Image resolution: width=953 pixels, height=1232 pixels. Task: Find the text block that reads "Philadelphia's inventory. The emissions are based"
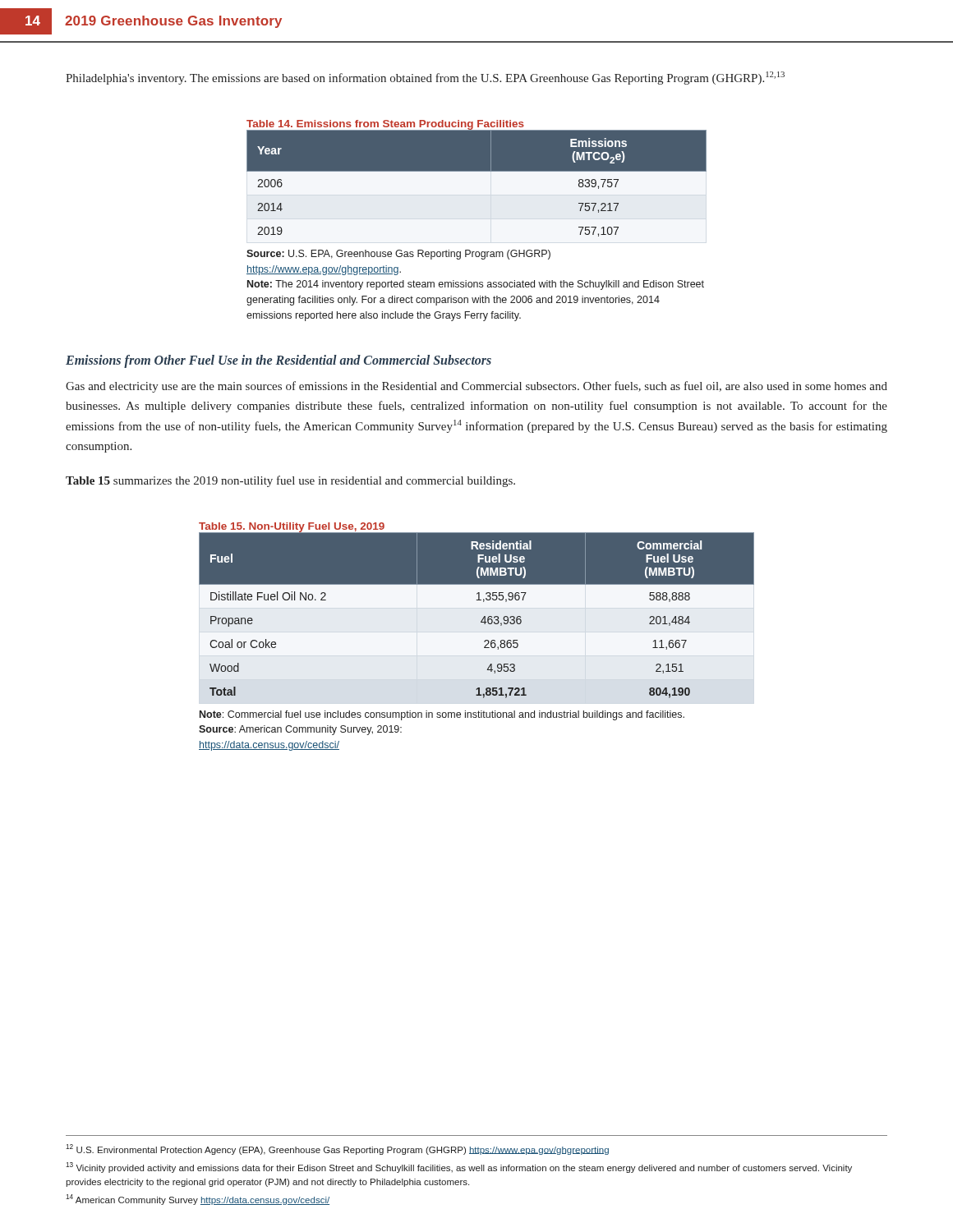click(425, 77)
